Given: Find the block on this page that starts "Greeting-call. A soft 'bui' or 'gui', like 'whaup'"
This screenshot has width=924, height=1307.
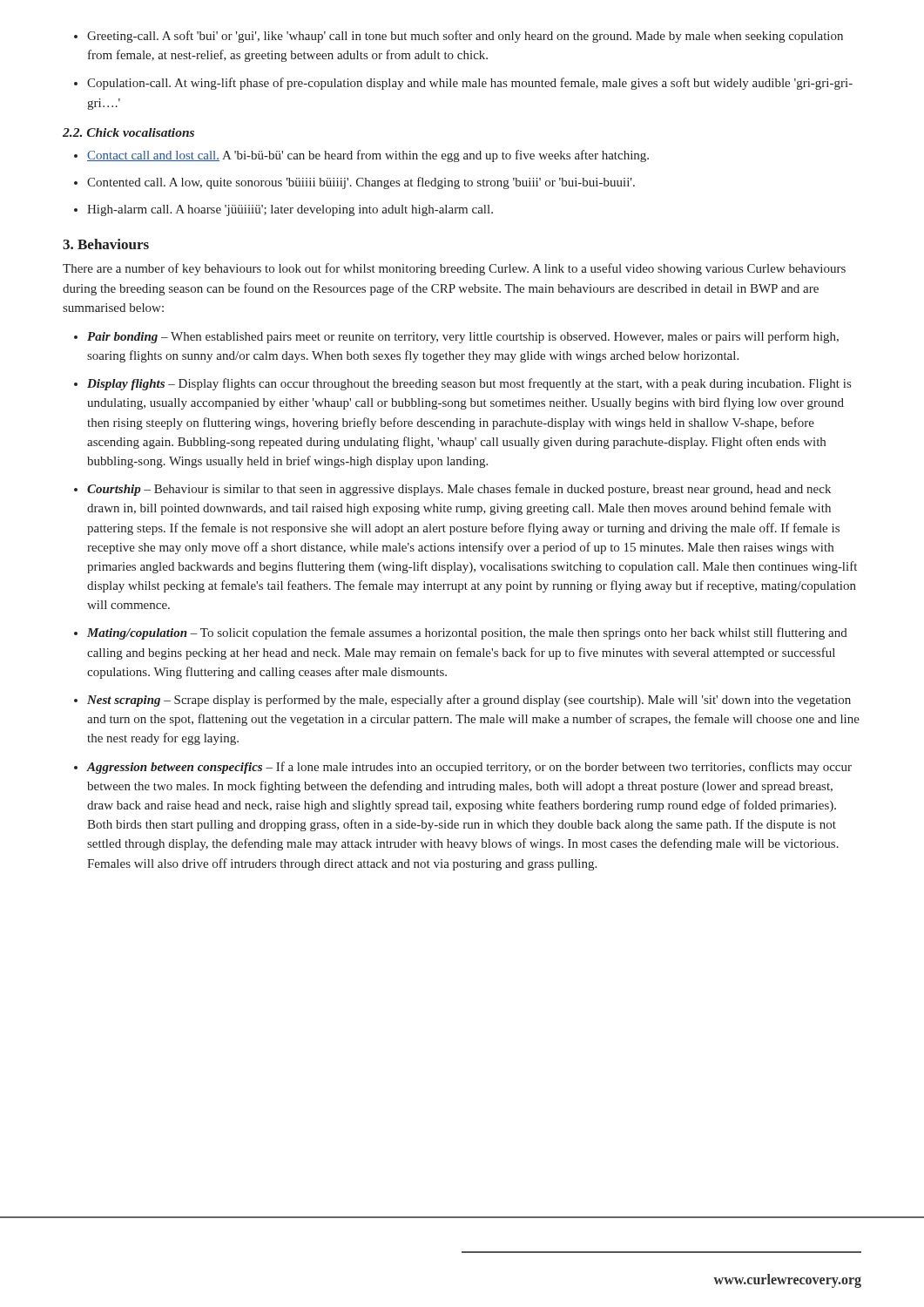Looking at the screenshot, I should coord(474,45).
